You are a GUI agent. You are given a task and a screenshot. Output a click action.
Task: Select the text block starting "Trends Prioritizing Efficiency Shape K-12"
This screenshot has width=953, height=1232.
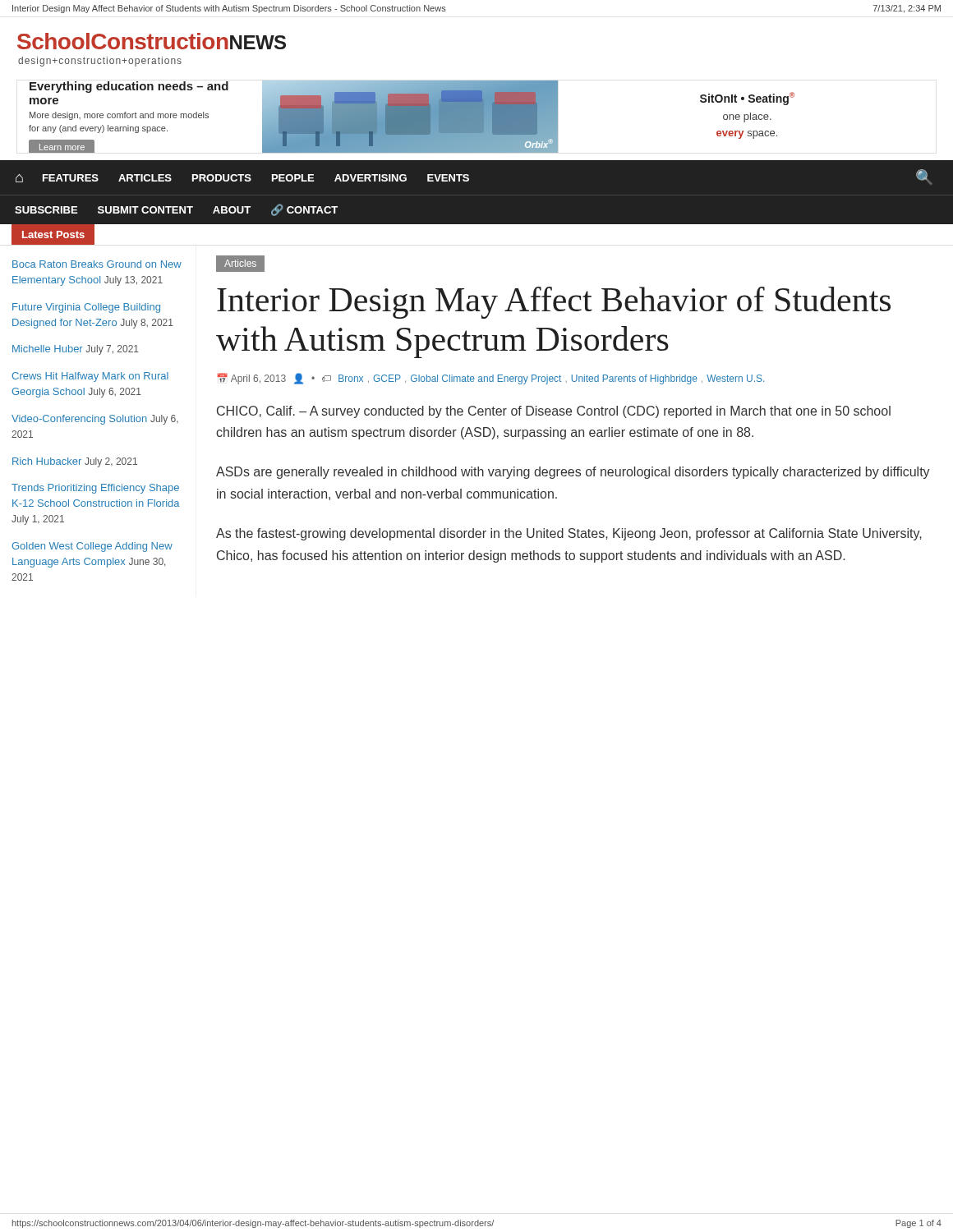pos(96,503)
